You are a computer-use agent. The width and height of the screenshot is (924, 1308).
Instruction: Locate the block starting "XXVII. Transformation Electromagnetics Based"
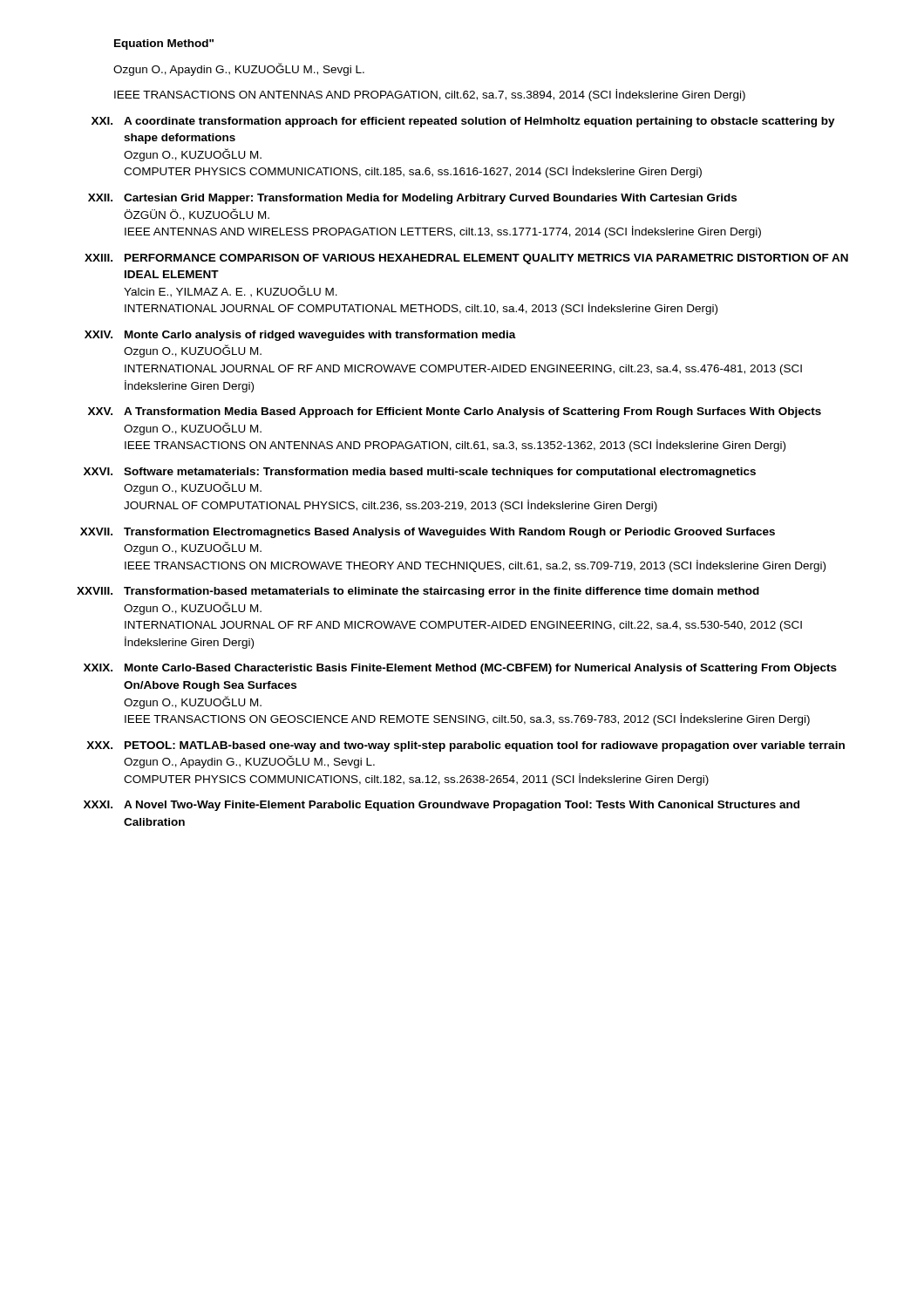click(x=428, y=533)
